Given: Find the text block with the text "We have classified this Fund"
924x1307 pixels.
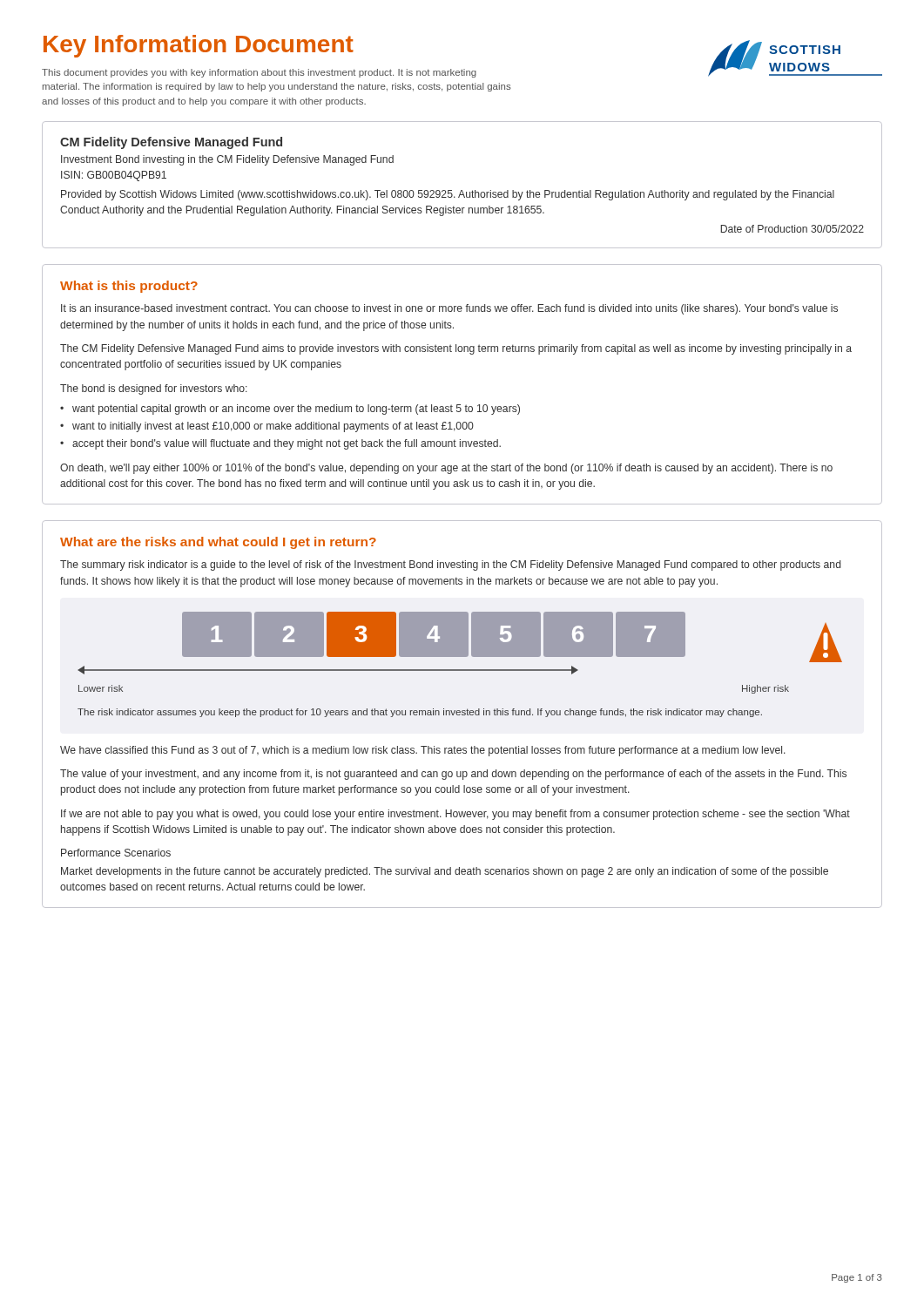Looking at the screenshot, I should 462,750.
